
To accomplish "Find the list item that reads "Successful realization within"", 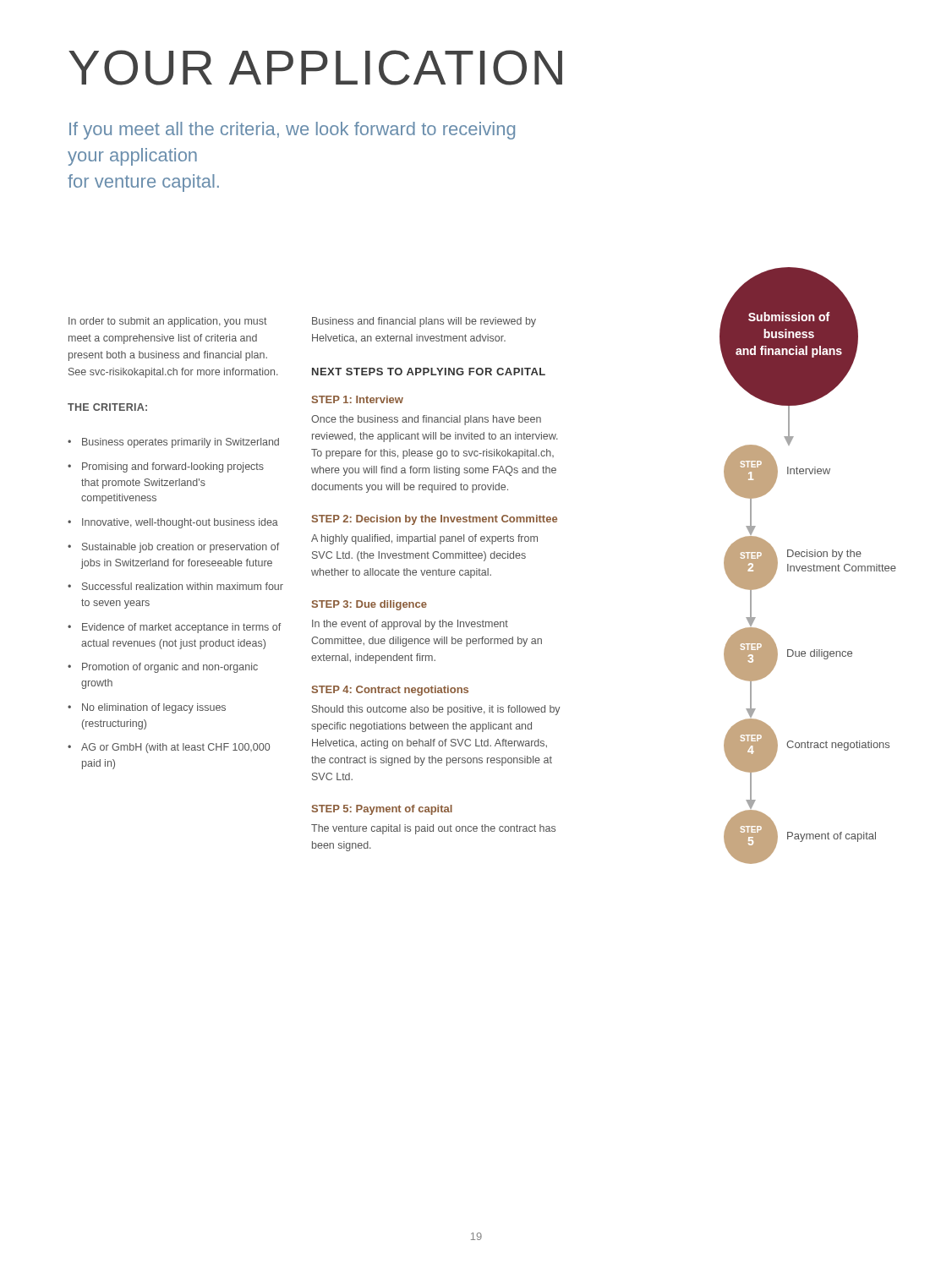I will [175, 595].
